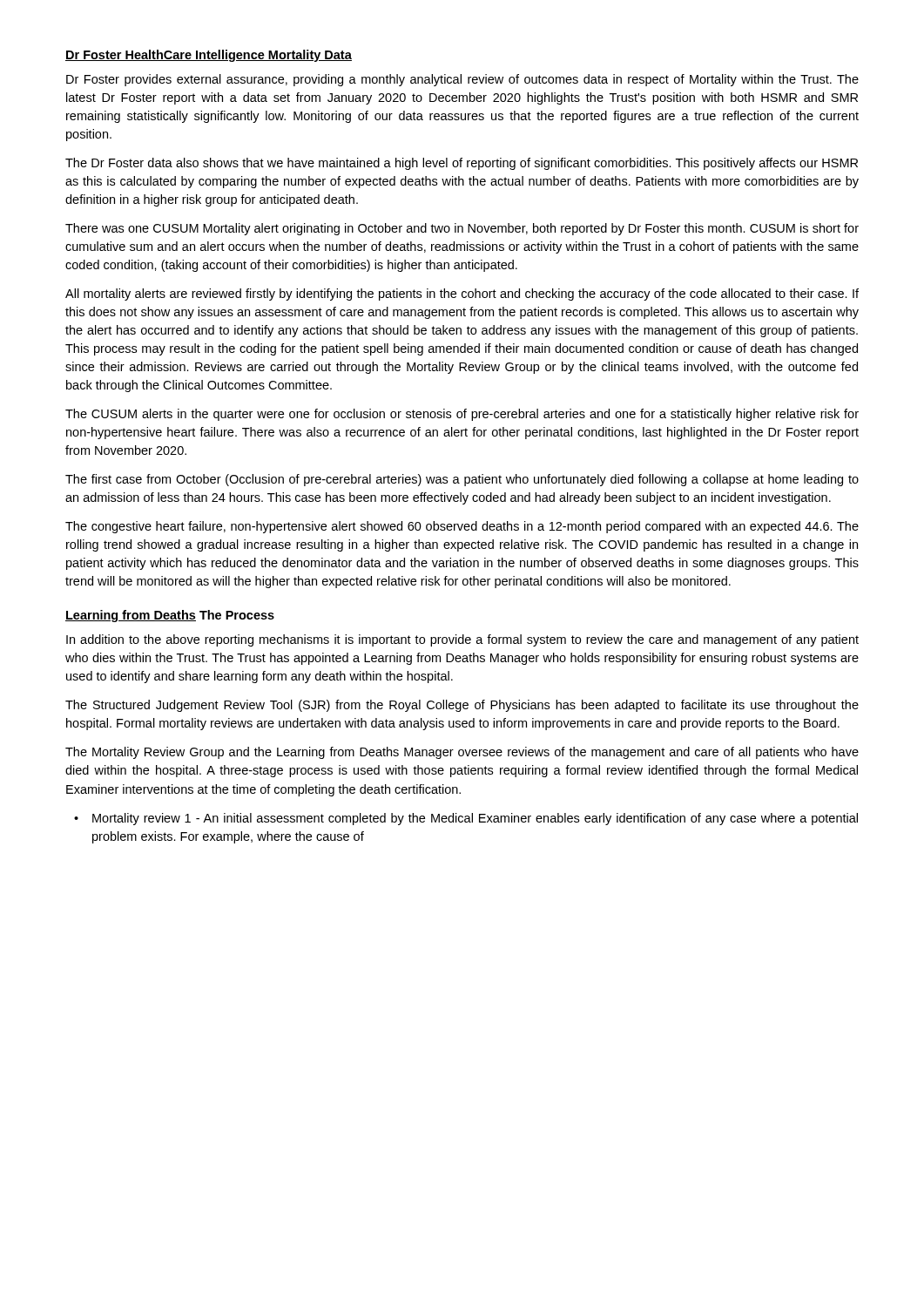924x1307 pixels.
Task: Select the section header that says "Learning from Deaths"
Action: pyautogui.click(x=131, y=616)
